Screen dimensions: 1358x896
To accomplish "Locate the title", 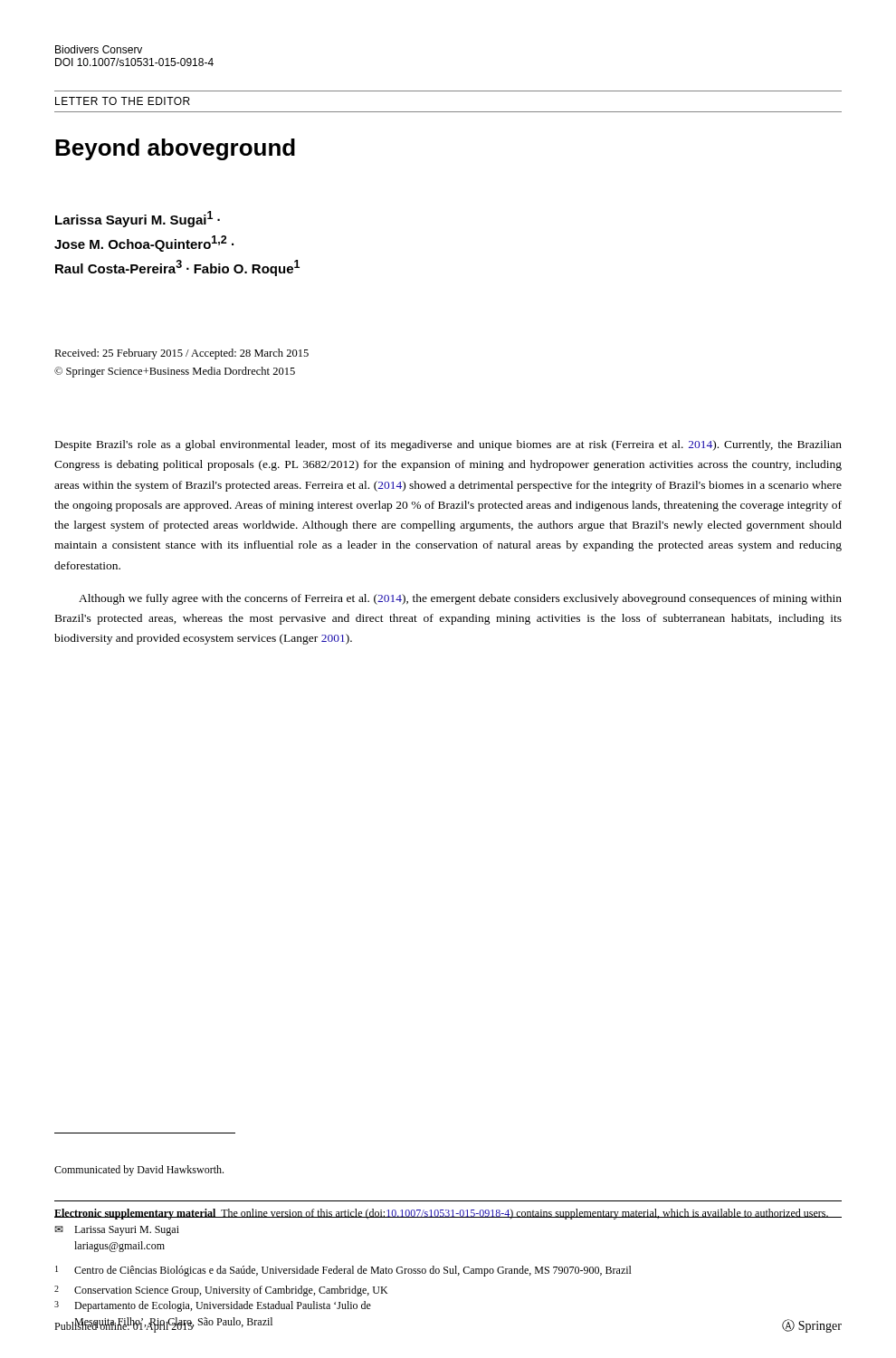I will coord(448,148).
